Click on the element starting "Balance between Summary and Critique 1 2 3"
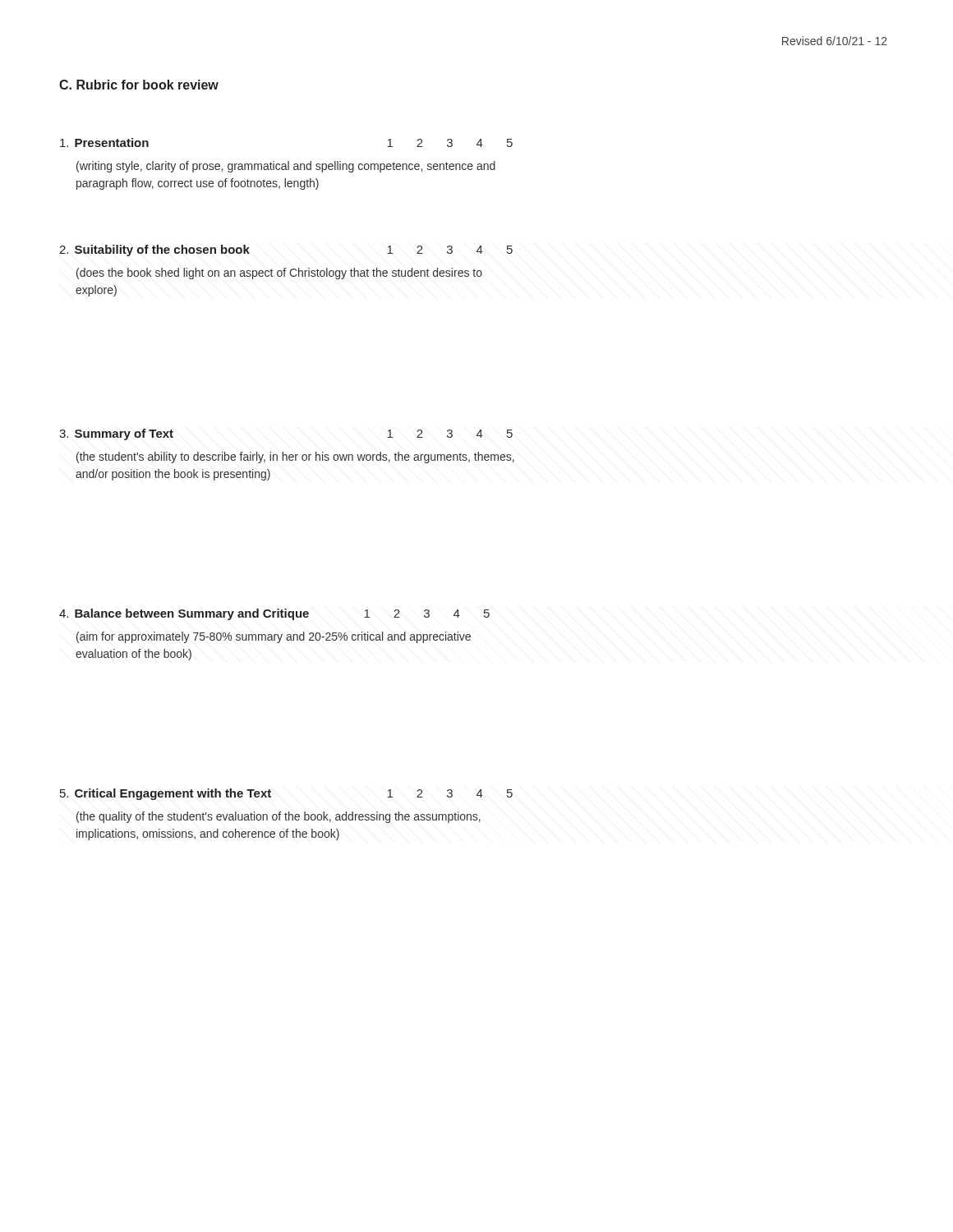 pyautogui.click(x=274, y=614)
